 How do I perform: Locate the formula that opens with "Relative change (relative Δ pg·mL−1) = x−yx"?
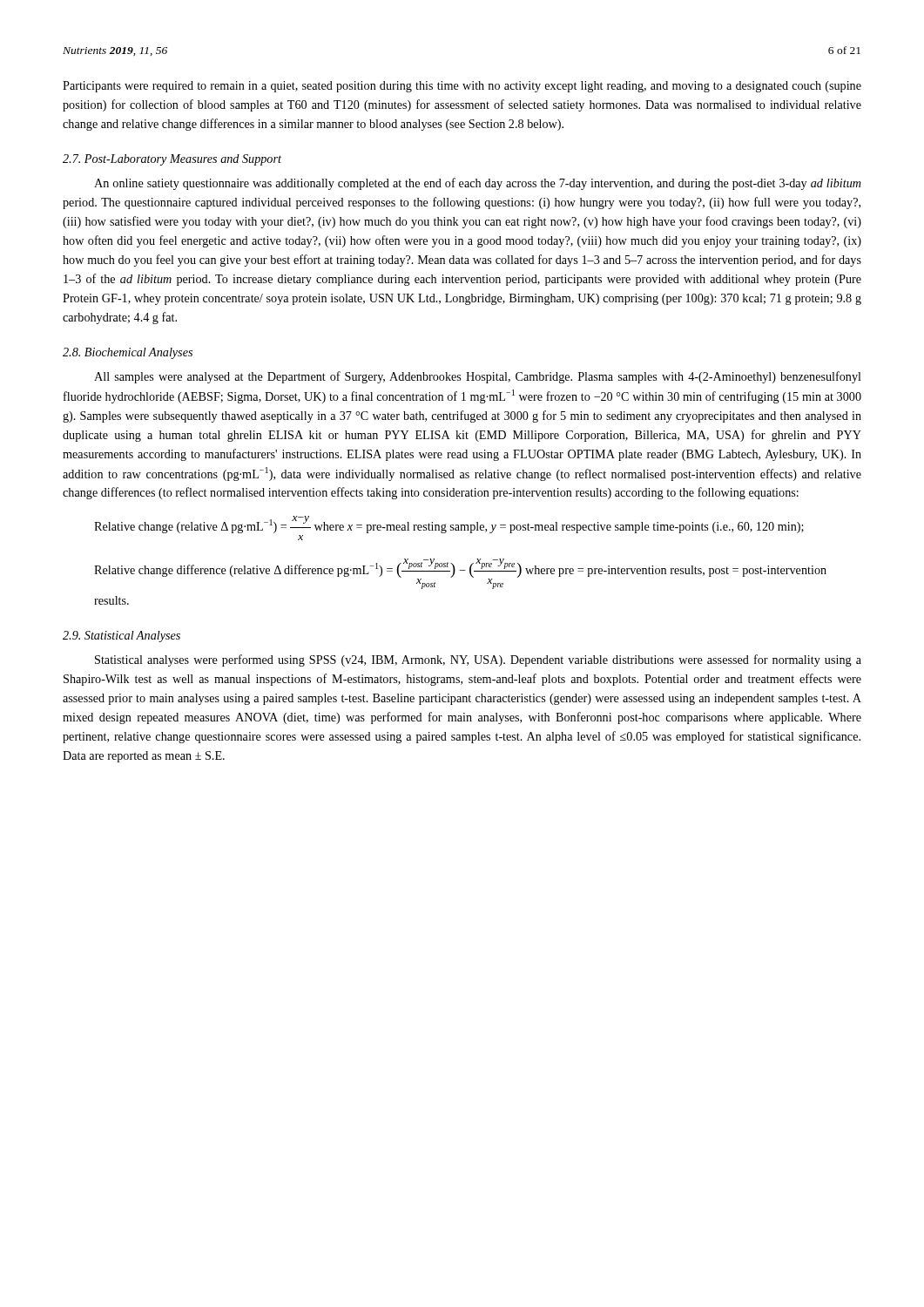(x=449, y=528)
